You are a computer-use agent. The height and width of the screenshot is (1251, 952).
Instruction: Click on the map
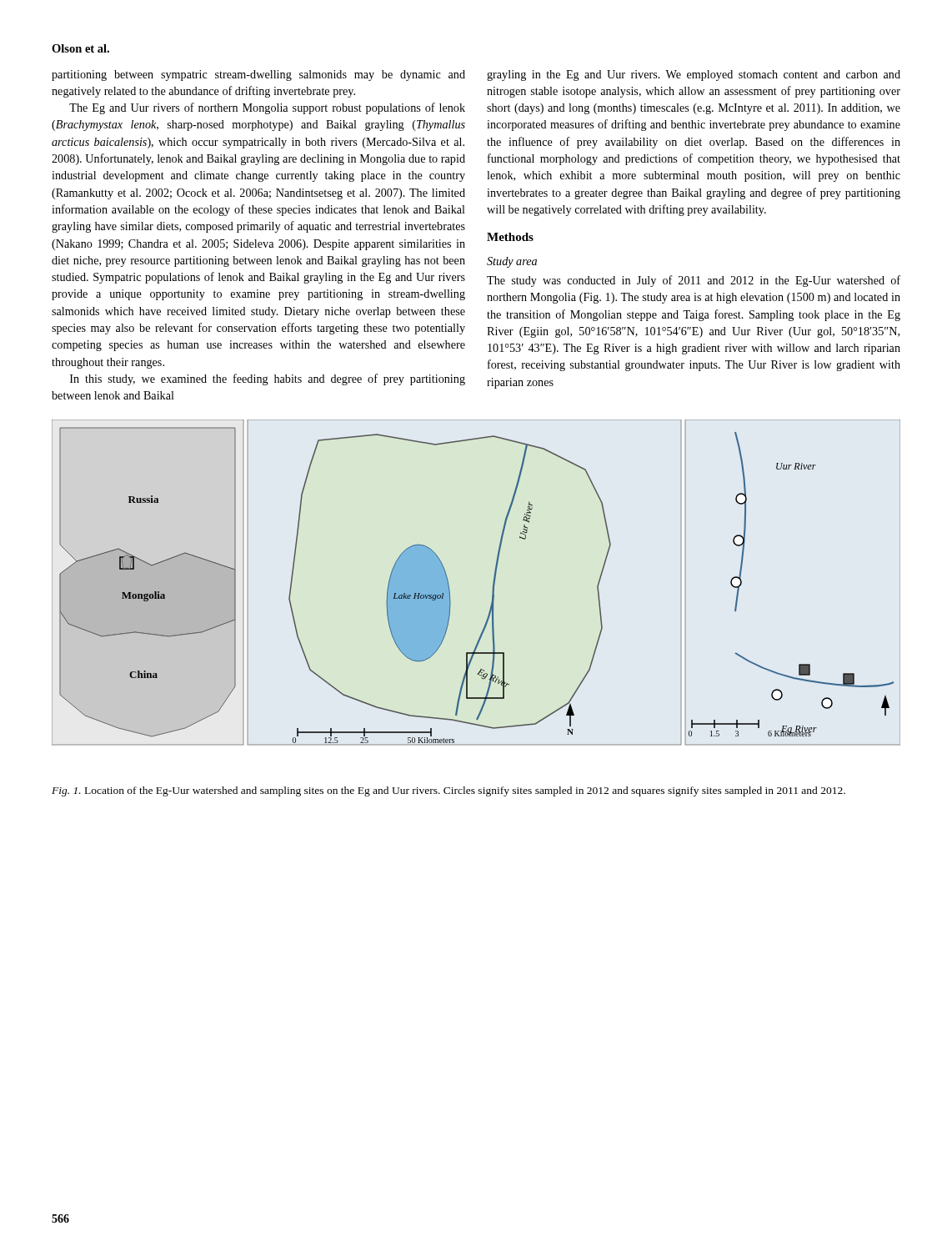click(476, 609)
